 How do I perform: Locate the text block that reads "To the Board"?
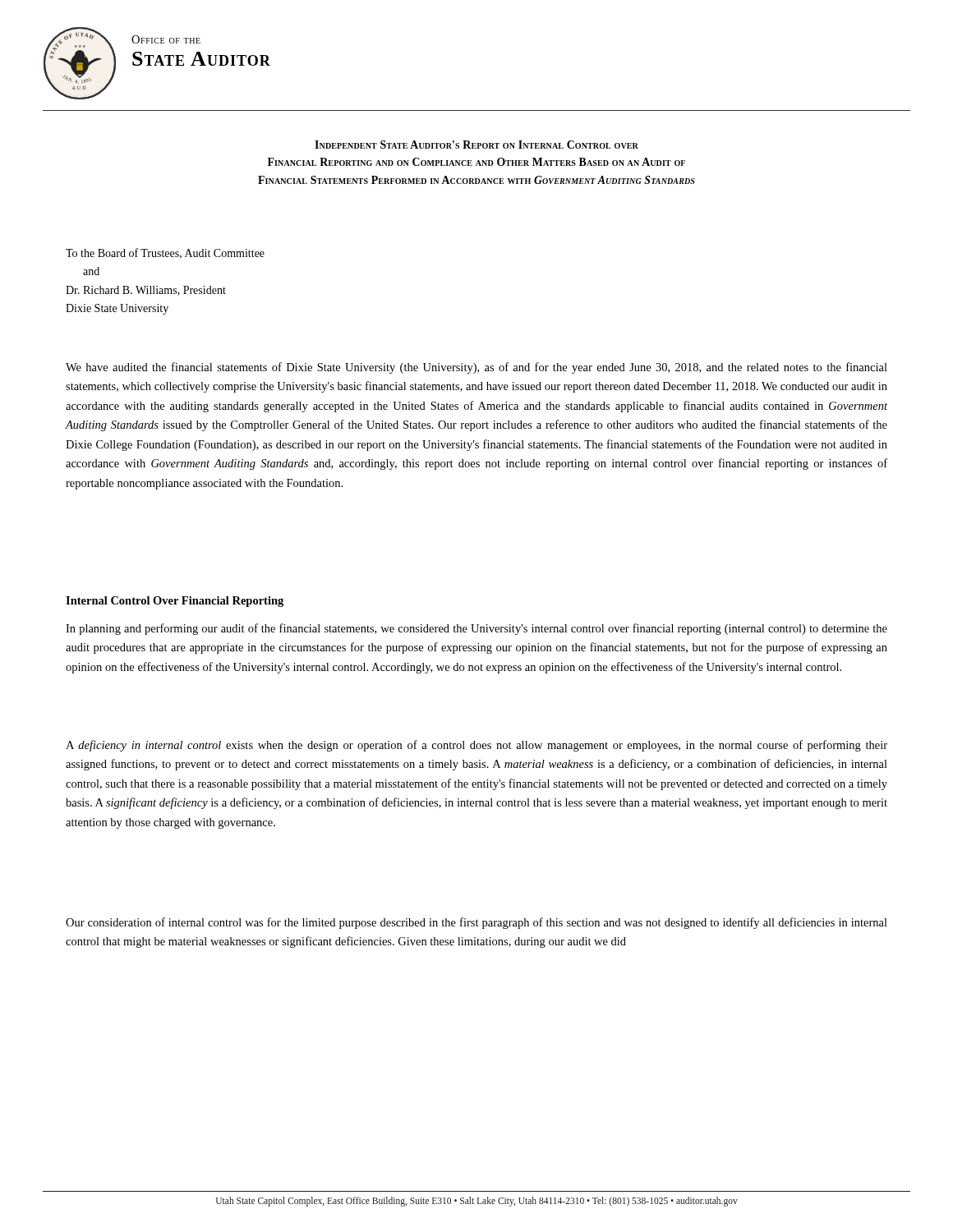click(x=165, y=281)
